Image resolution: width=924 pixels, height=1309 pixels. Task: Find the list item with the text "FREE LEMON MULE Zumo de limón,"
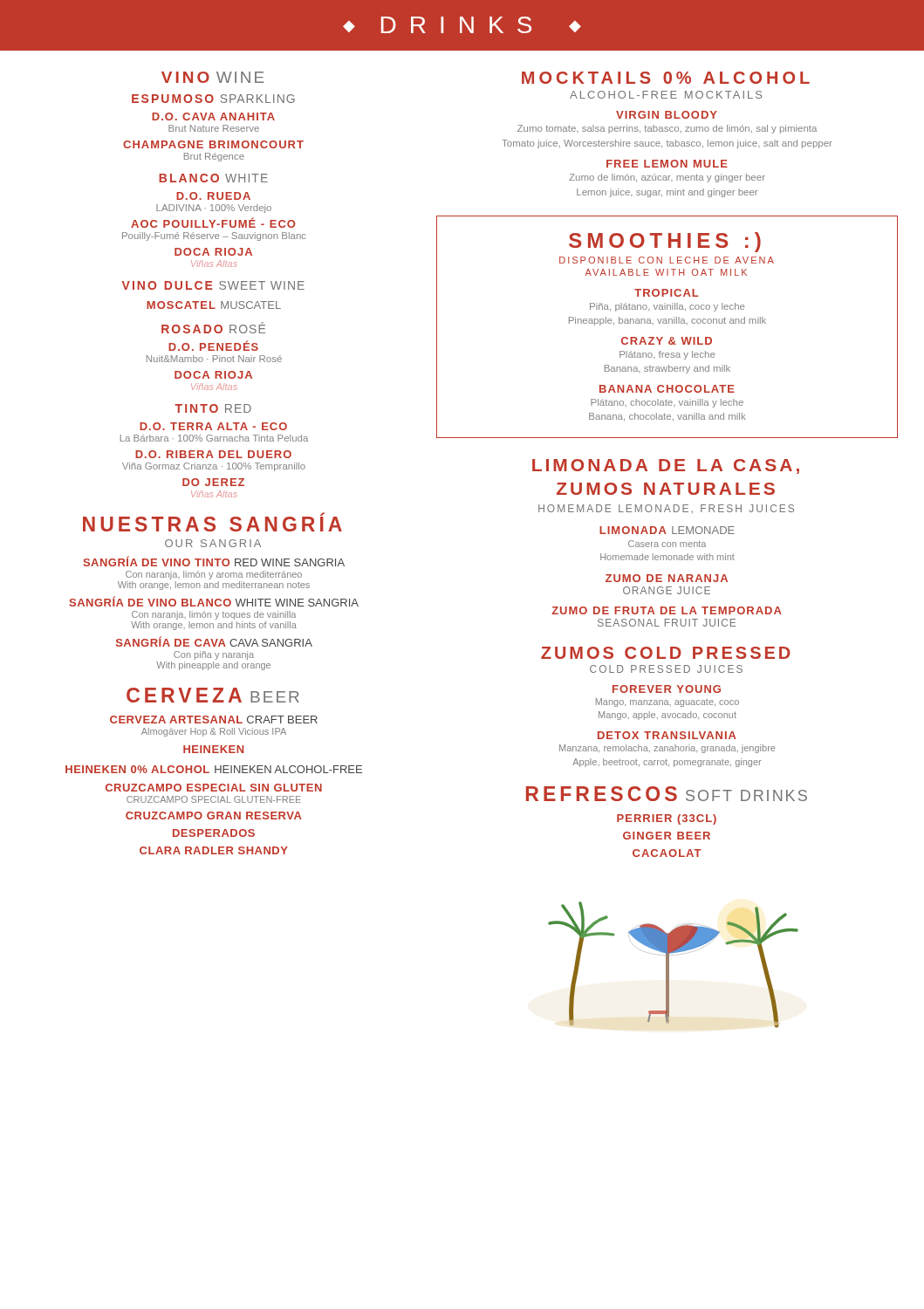point(667,178)
